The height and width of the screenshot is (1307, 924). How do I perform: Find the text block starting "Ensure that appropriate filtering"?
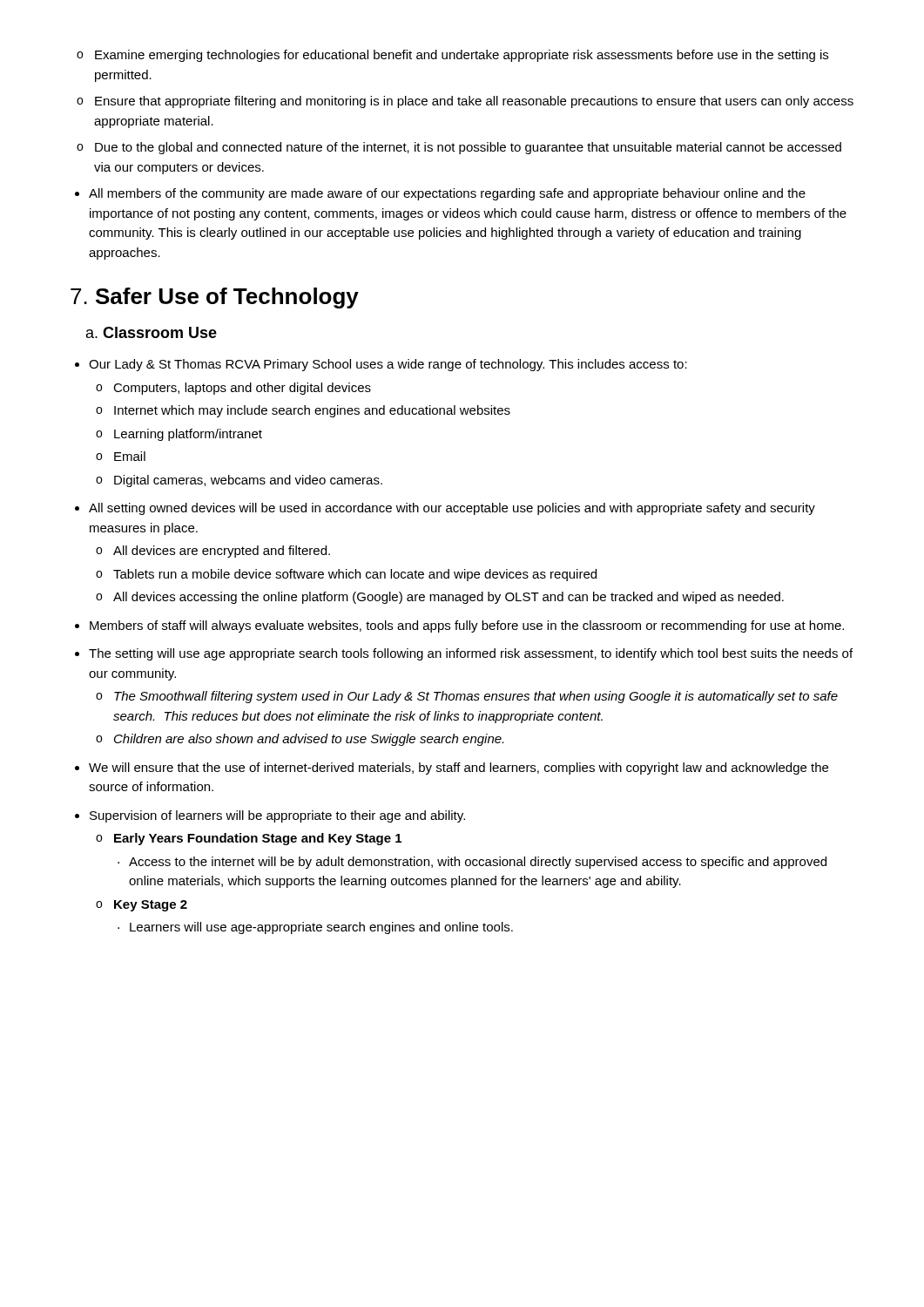pos(462,111)
